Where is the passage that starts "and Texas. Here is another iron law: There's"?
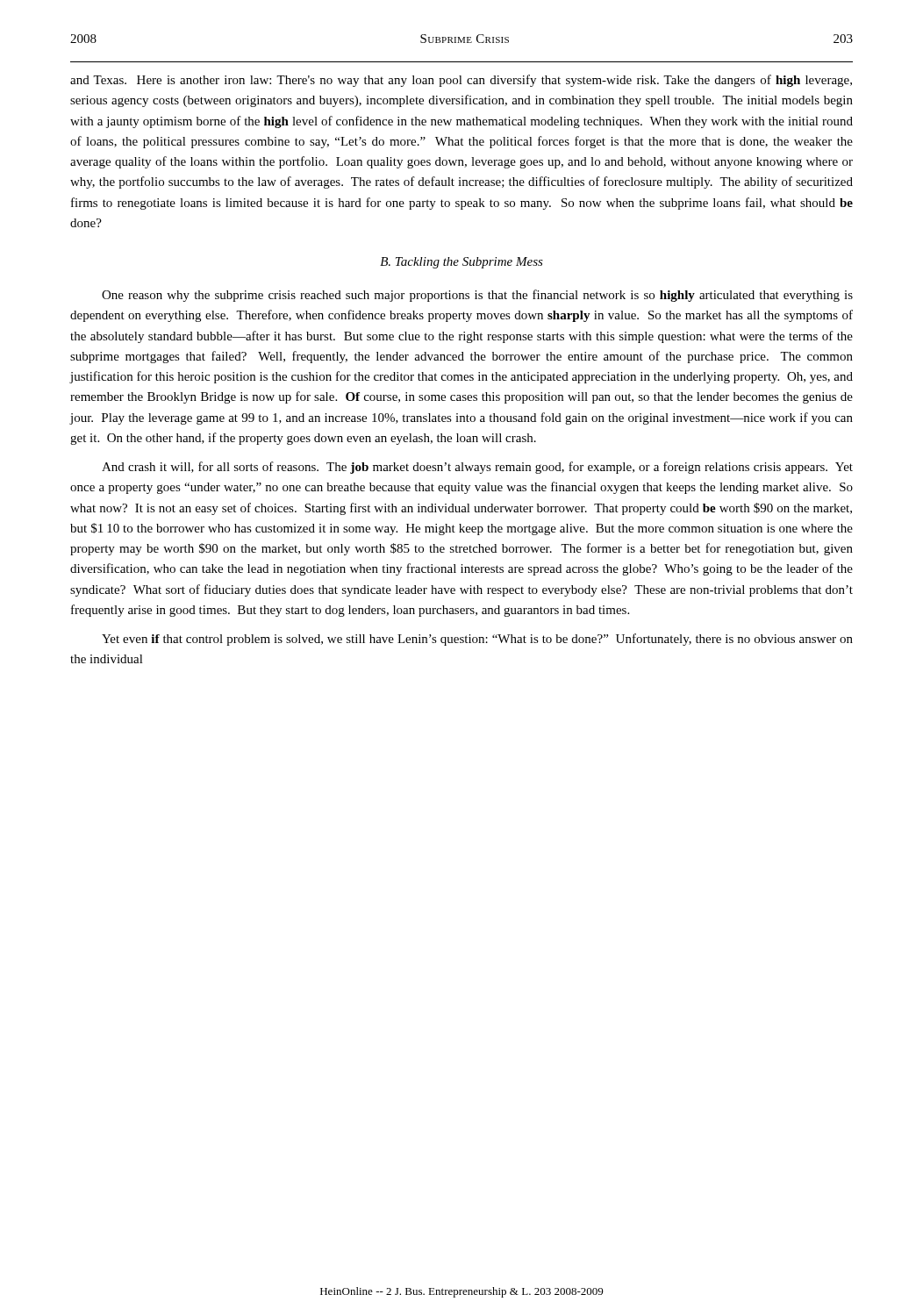Screen dimensions: 1316x923 (x=462, y=151)
